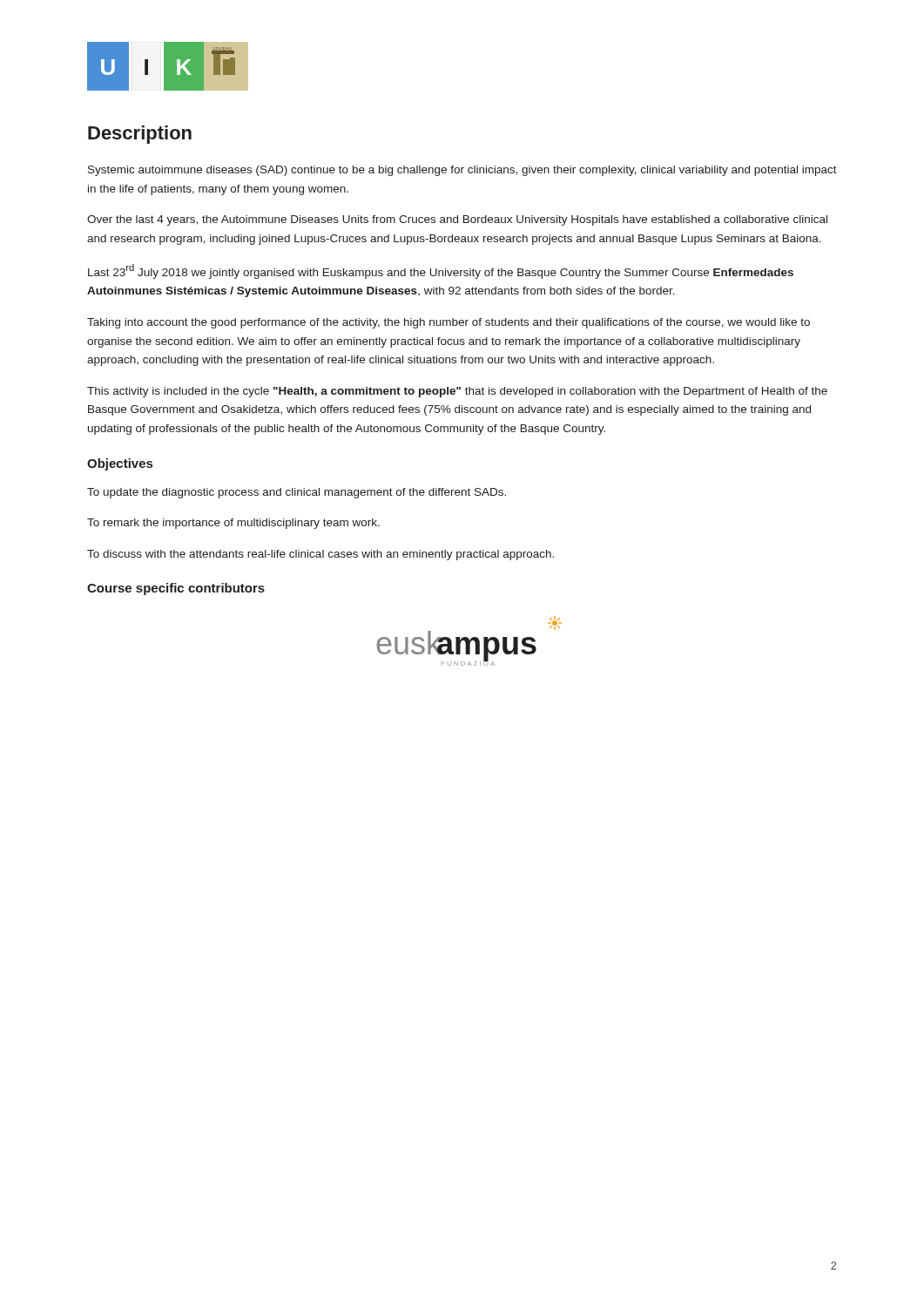This screenshot has height=1307, width=924.
Task: Find the region starting "To remark the importance"
Action: [x=233, y=524]
